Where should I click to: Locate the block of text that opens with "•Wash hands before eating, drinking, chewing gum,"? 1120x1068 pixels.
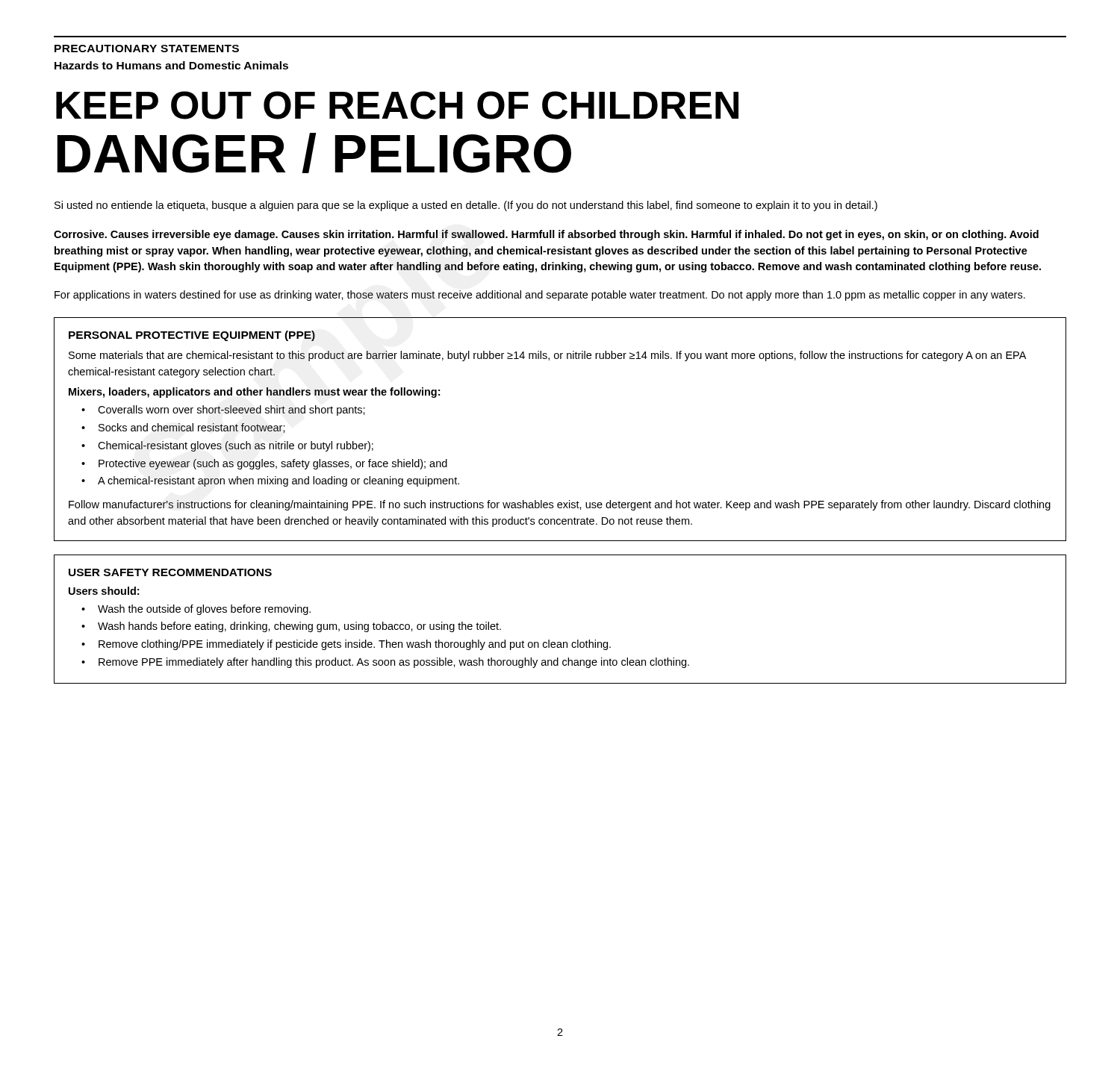(292, 627)
